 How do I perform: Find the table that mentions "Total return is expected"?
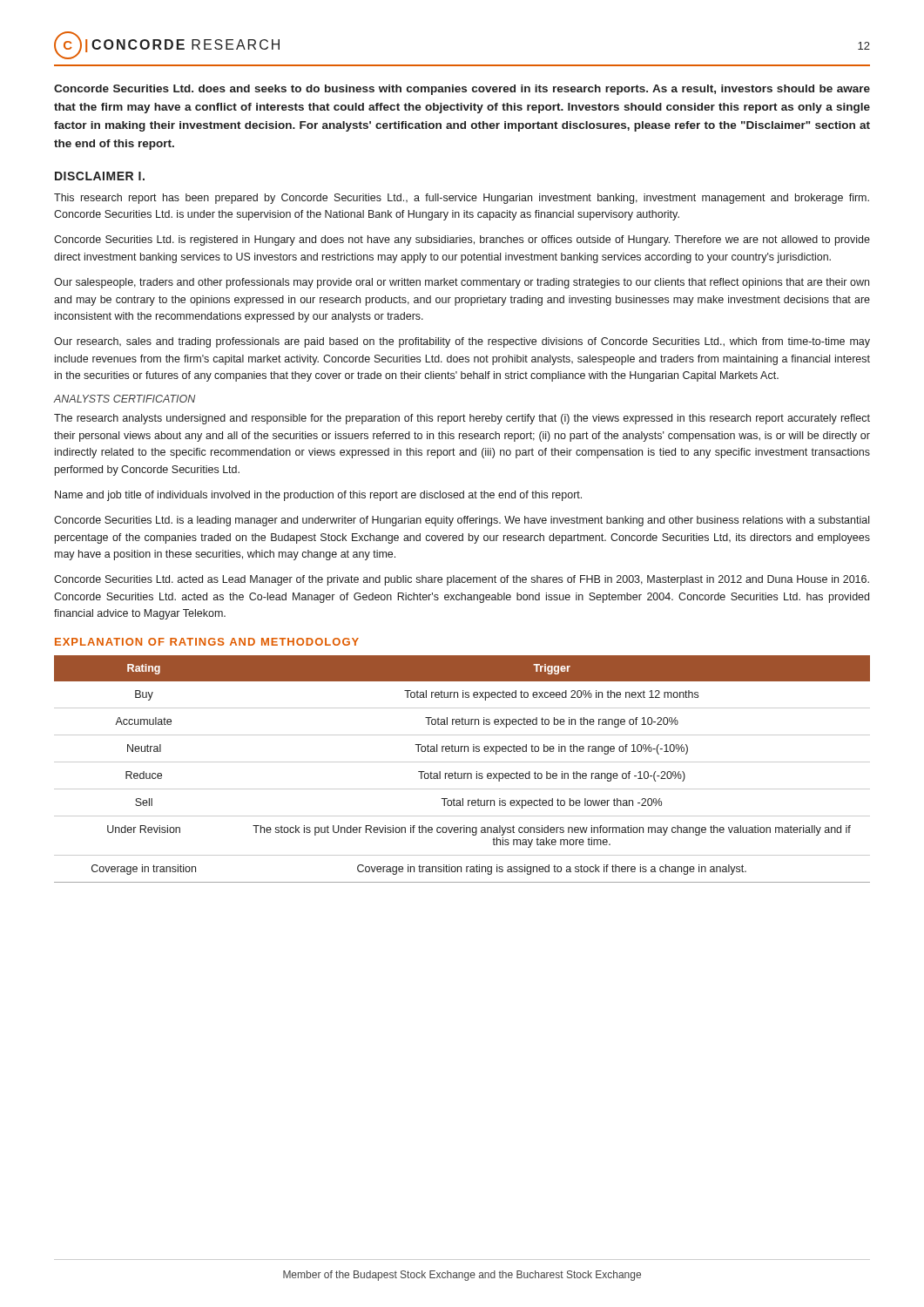coord(462,769)
